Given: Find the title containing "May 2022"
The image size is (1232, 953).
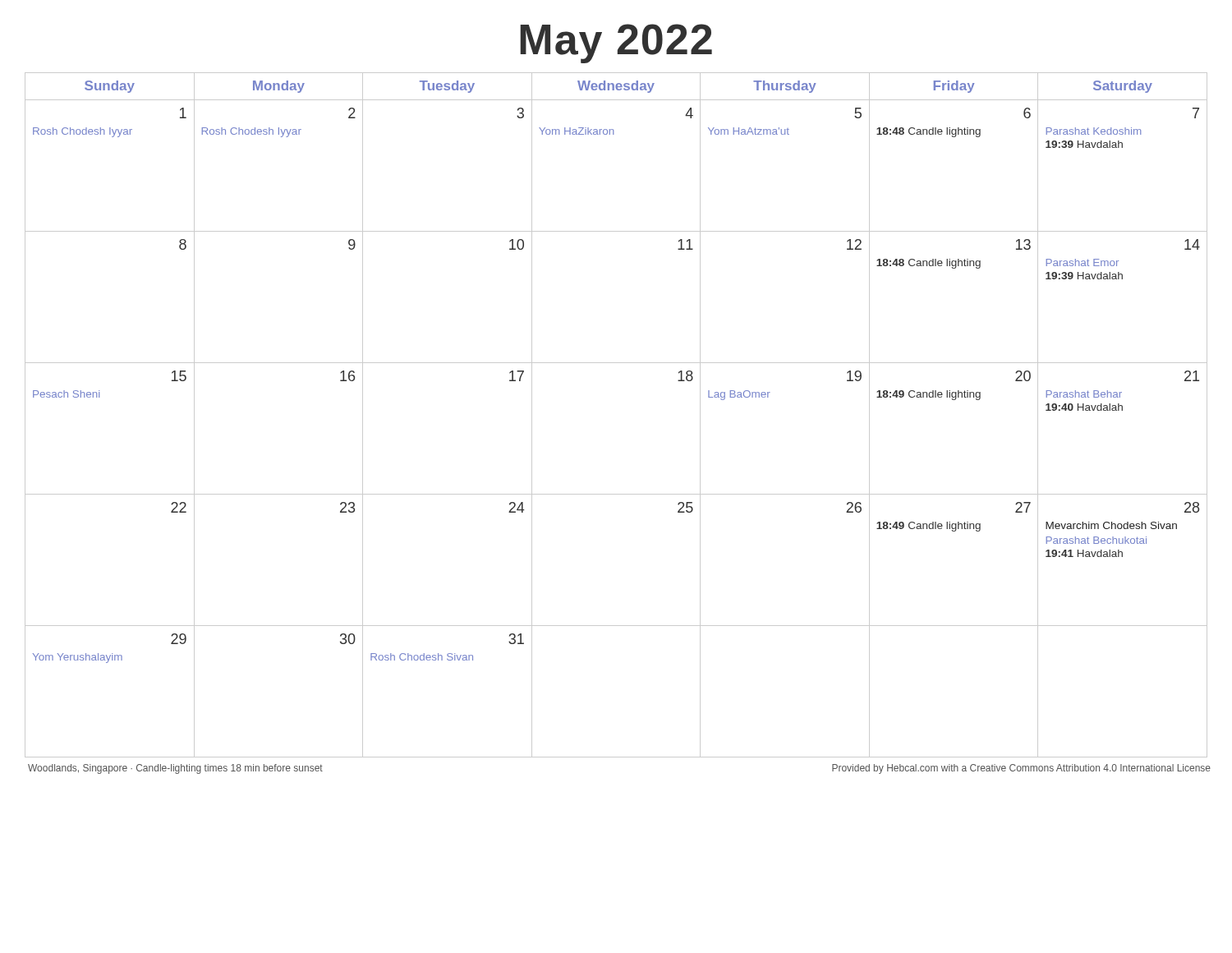Looking at the screenshot, I should [616, 39].
